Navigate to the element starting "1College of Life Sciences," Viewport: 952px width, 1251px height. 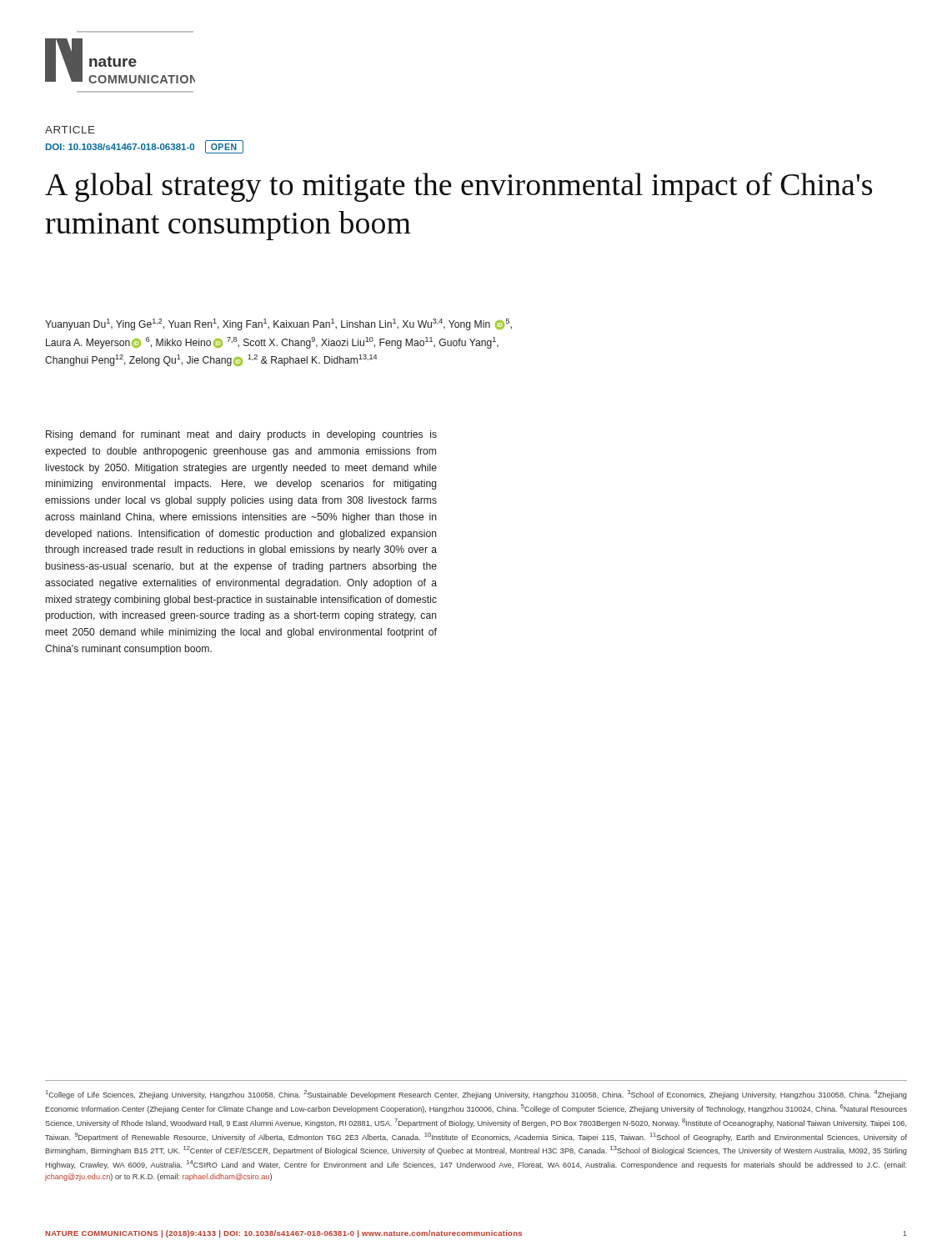476,1135
